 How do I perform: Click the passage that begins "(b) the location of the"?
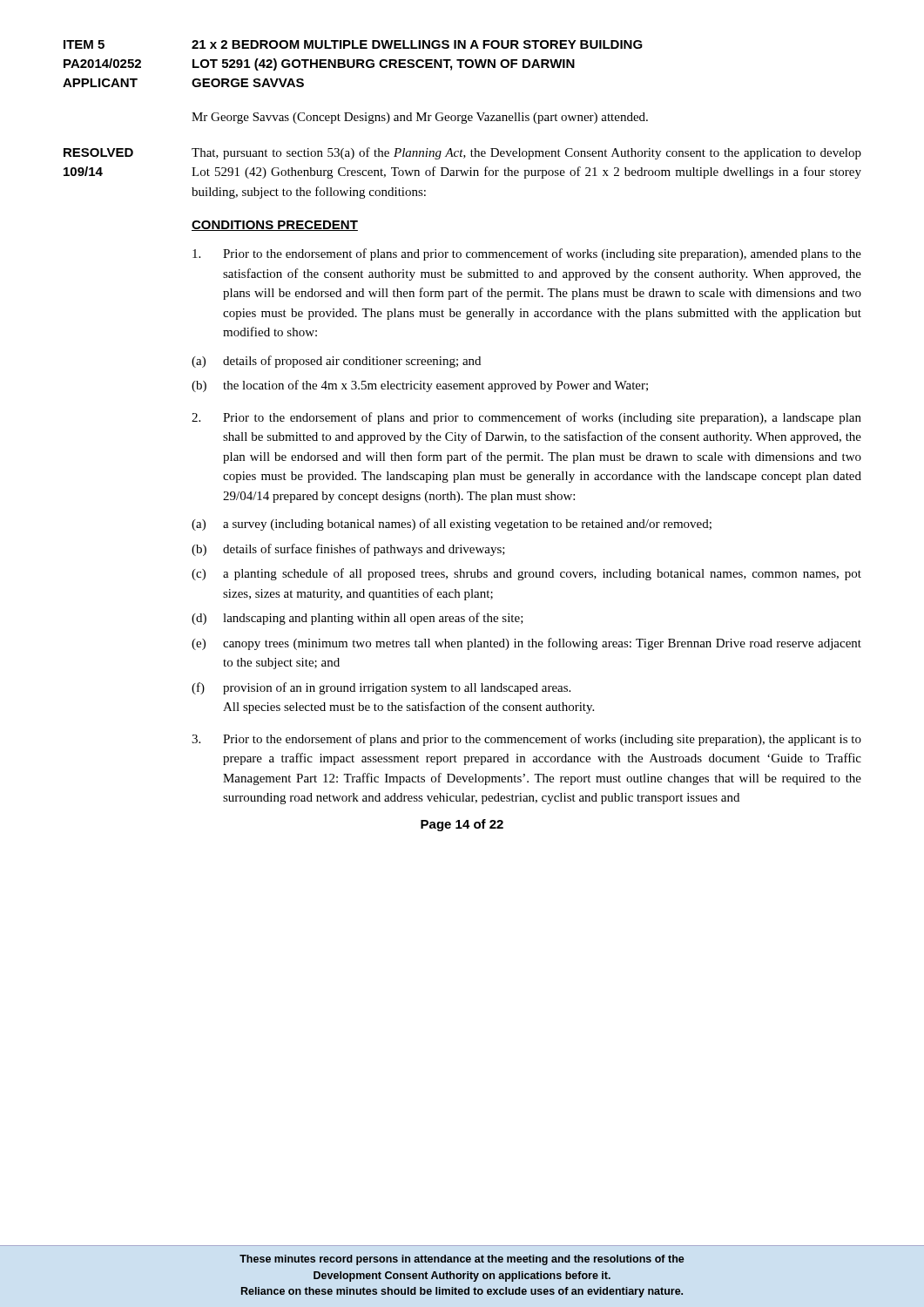point(526,386)
